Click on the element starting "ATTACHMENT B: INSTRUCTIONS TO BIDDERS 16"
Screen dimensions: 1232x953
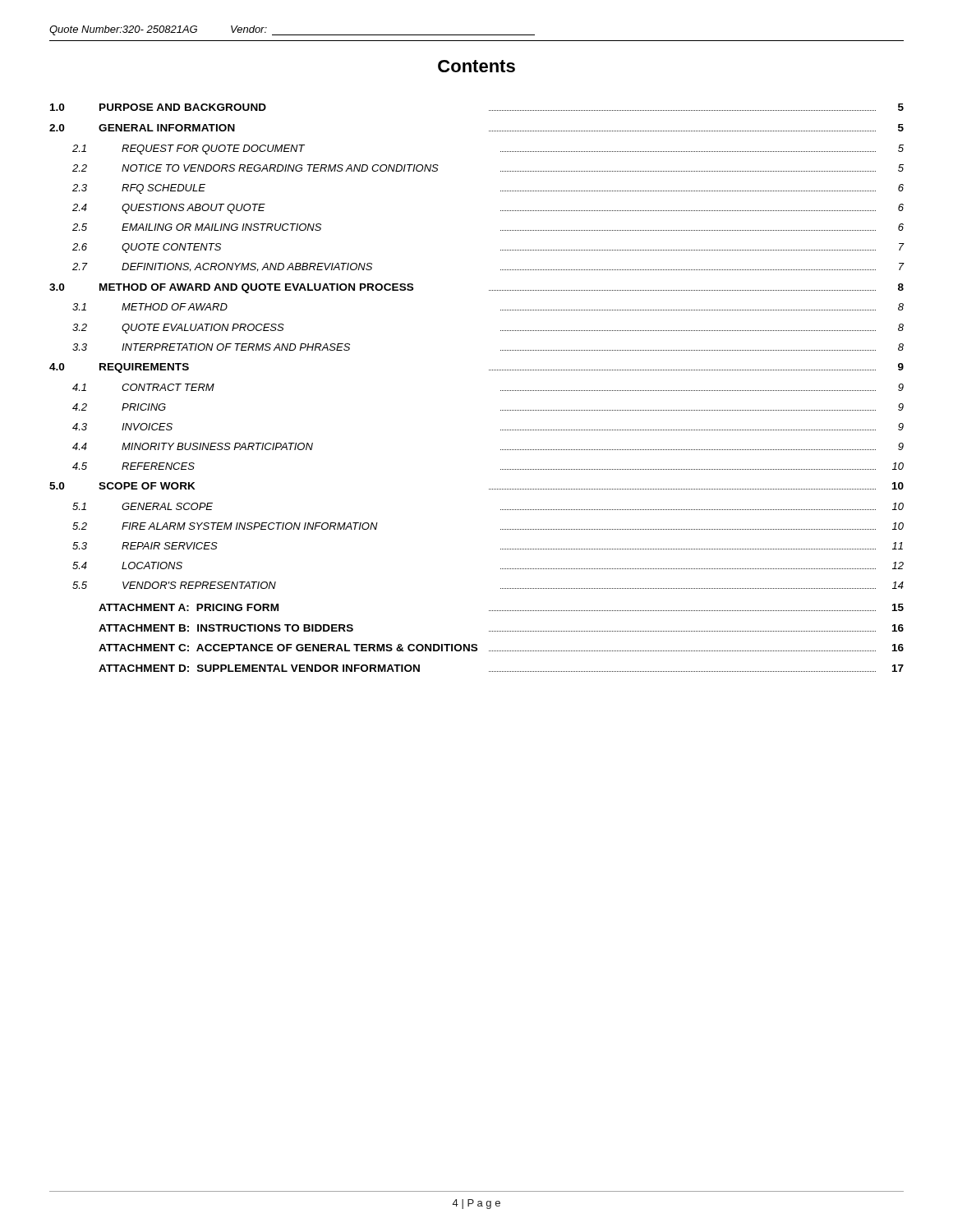click(501, 628)
